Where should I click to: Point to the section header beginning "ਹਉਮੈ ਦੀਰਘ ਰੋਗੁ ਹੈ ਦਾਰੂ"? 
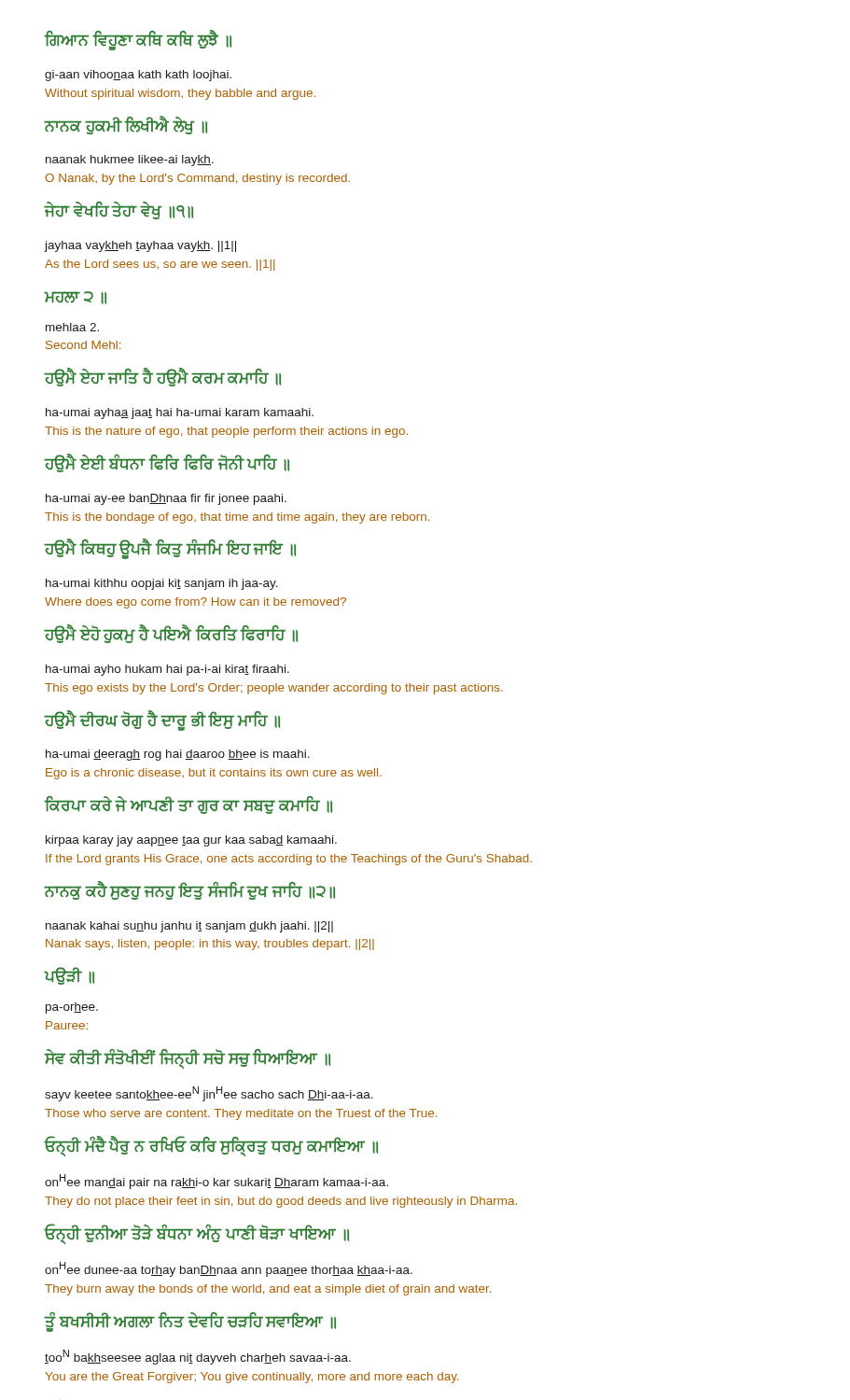coord(163,721)
